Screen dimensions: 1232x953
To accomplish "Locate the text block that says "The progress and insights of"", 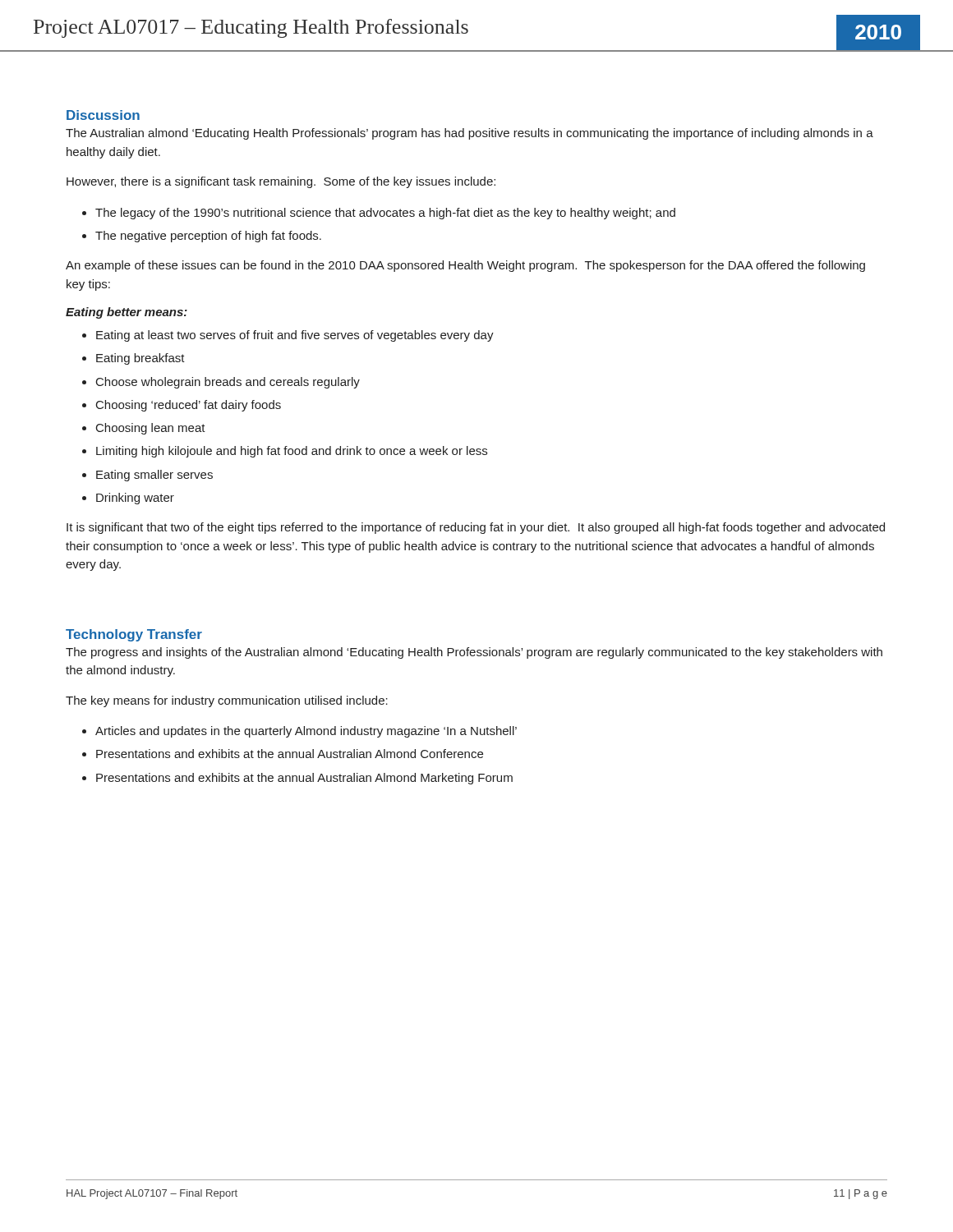I will 474,661.
